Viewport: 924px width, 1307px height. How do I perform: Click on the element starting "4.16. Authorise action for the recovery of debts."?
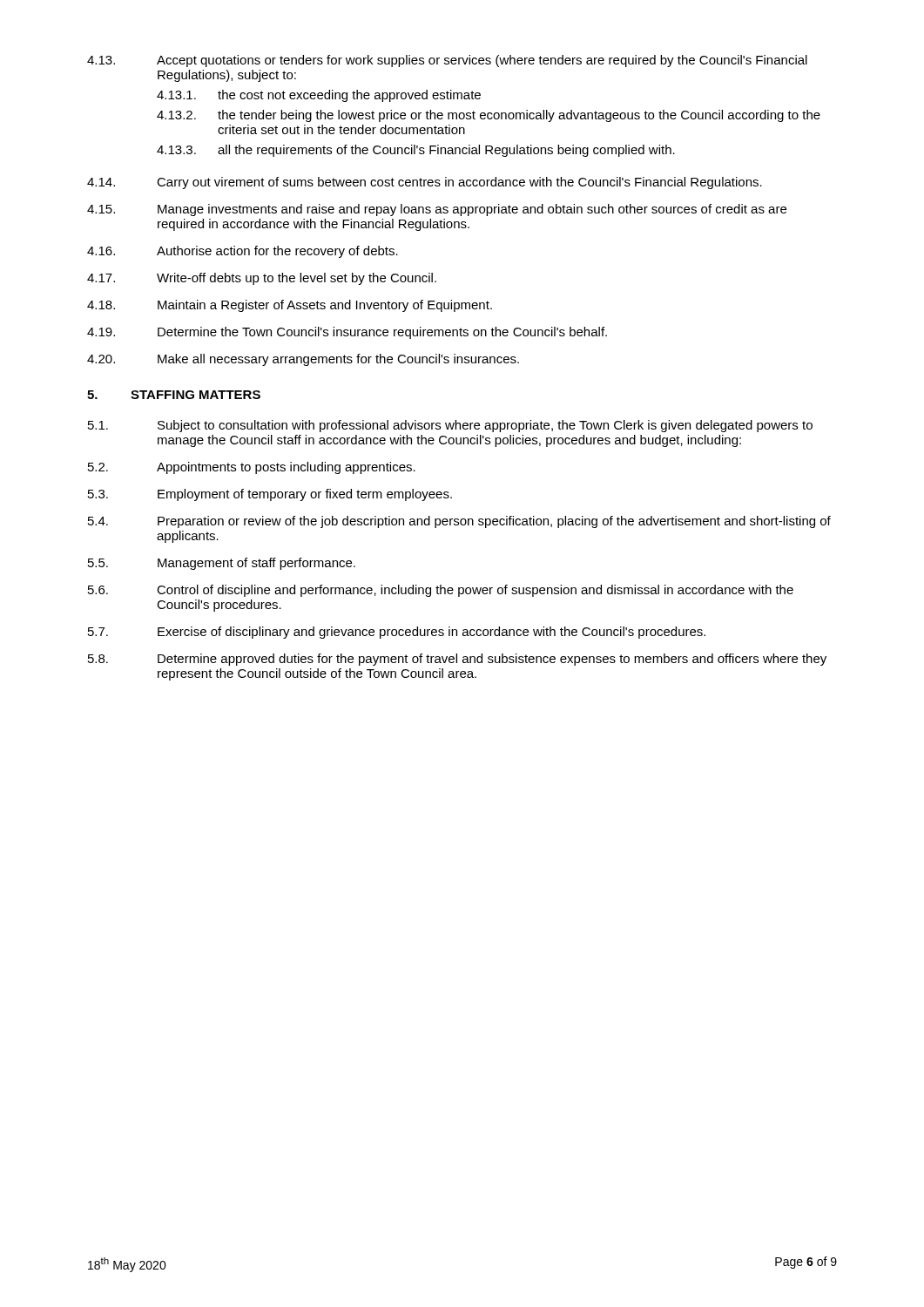click(x=243, y=252)
